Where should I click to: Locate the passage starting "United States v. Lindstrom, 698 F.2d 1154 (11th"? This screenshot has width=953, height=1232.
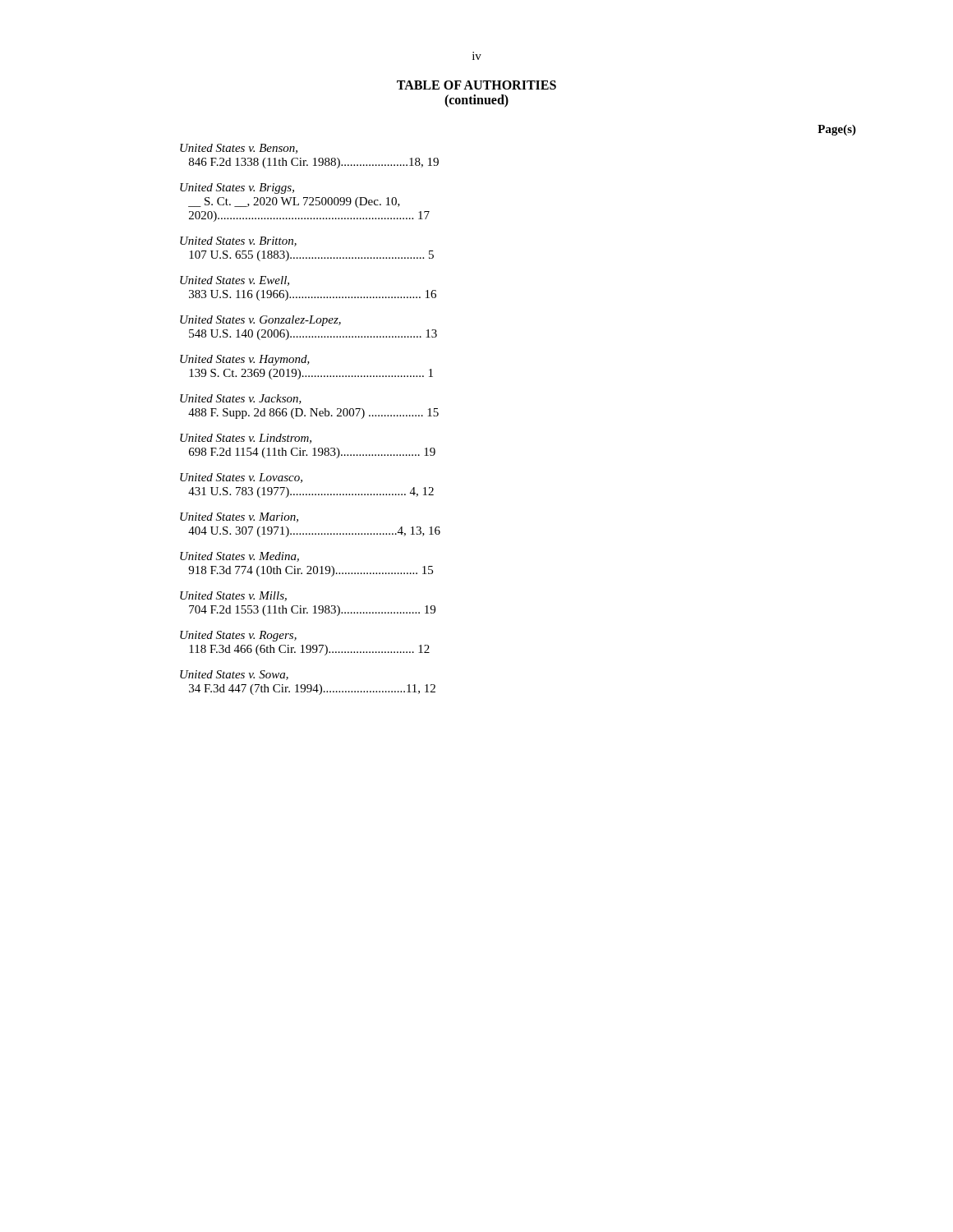246,439
